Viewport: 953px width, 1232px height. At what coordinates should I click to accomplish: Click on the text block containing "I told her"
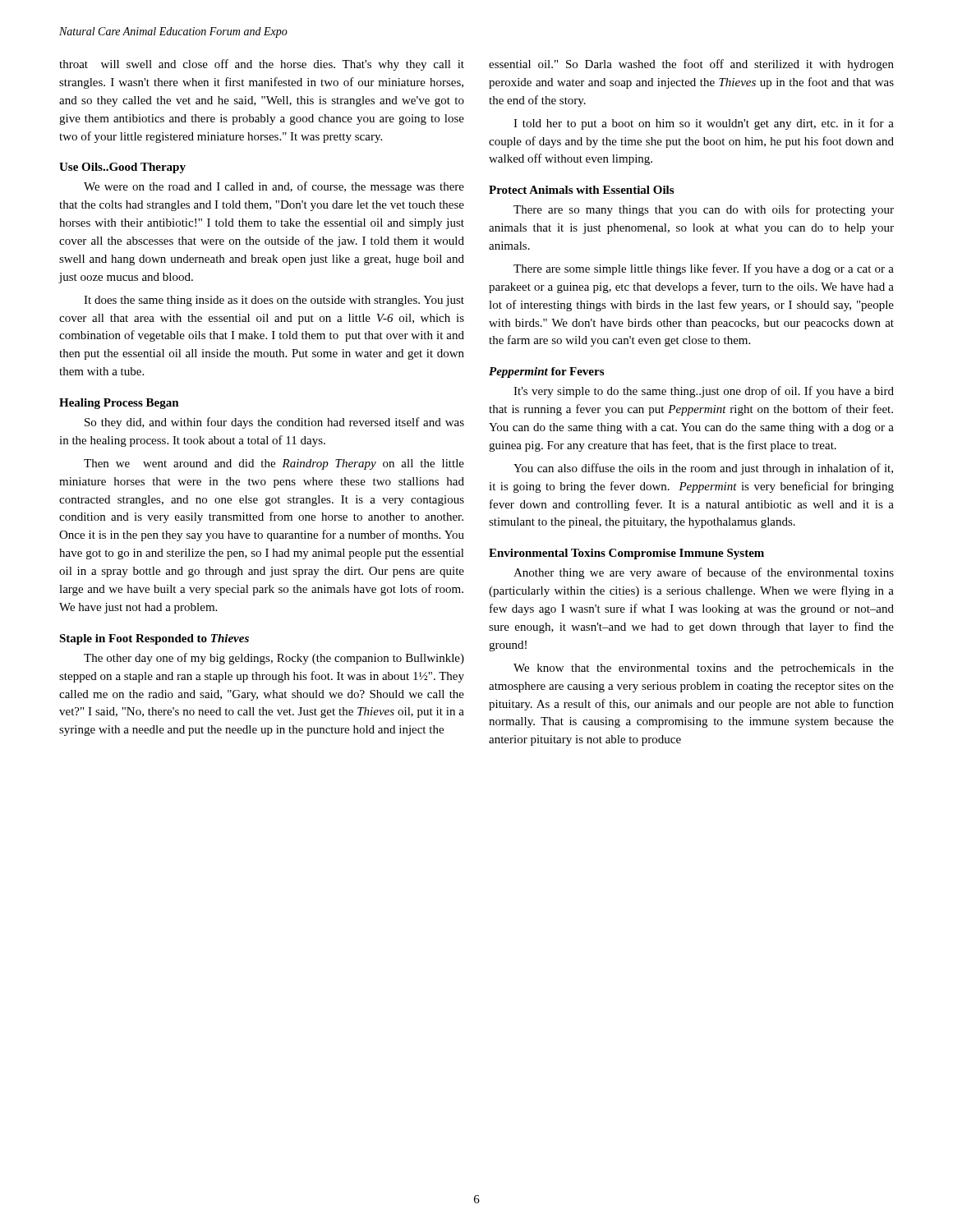[691, 142]
